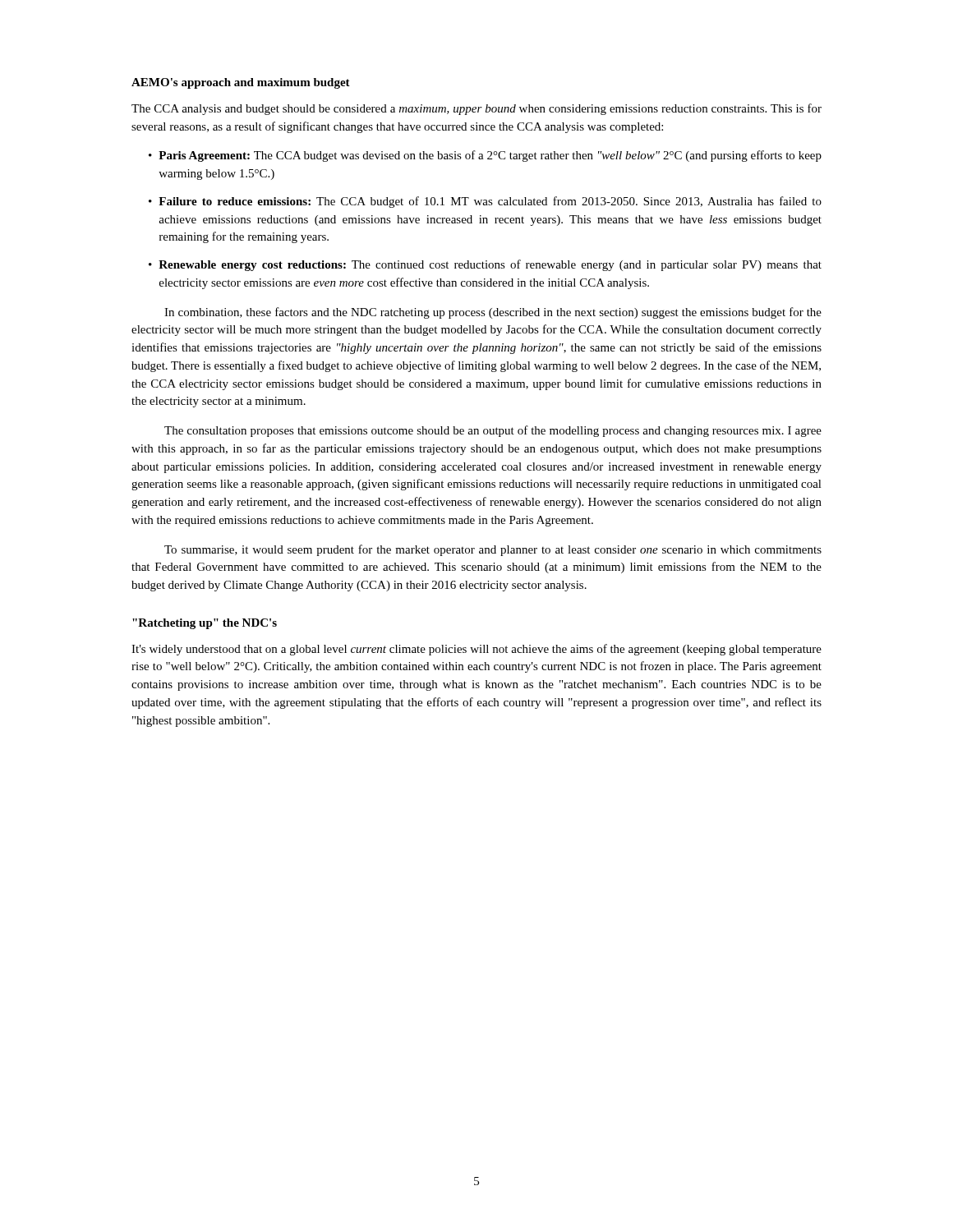Point to the block starting "The CCA analysis"
The image size is (953, 1232).
pyautogui.click(x=476, y=117)
